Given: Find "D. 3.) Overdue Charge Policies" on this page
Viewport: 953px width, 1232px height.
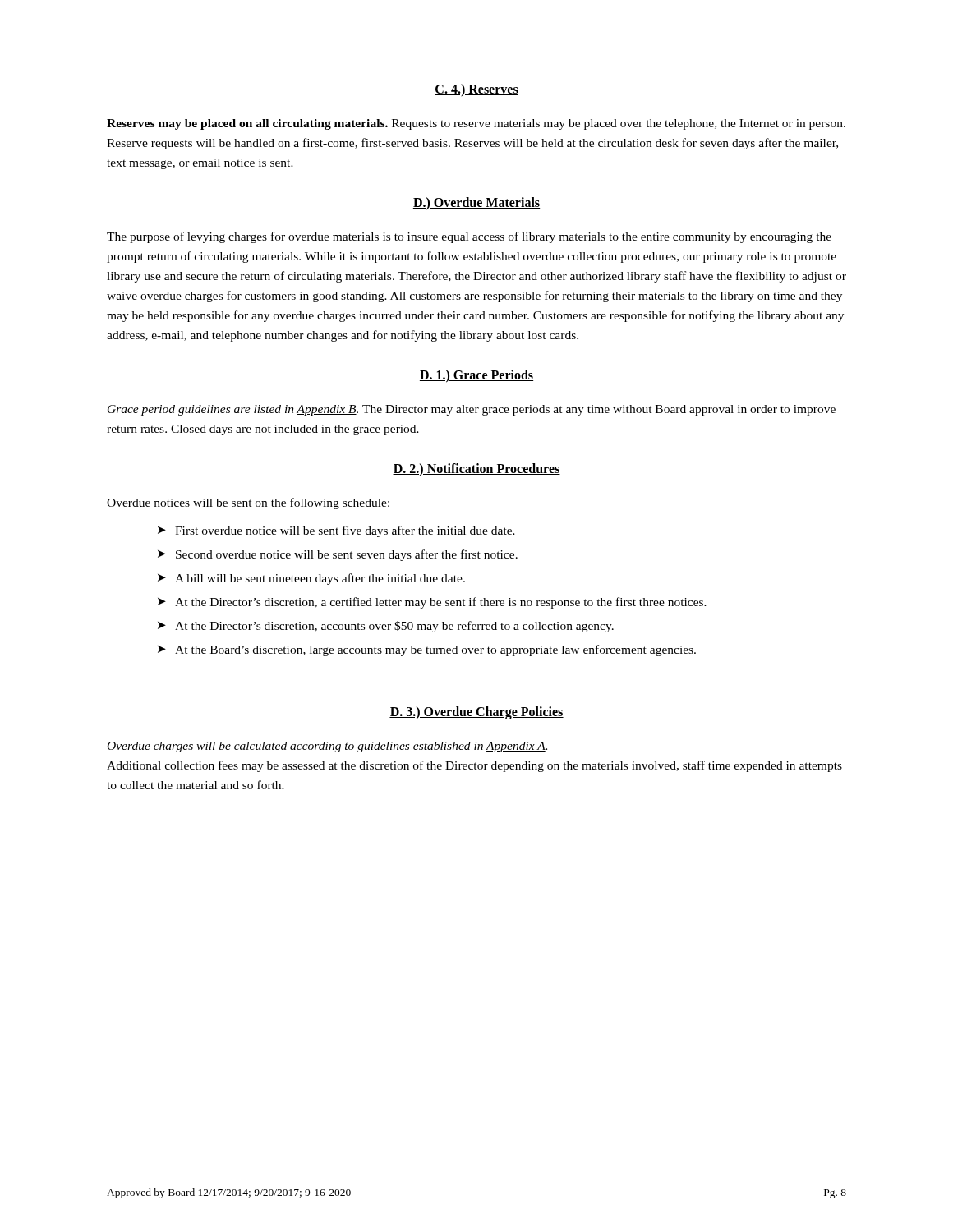Looking at the screenshot, I should 476,712.
